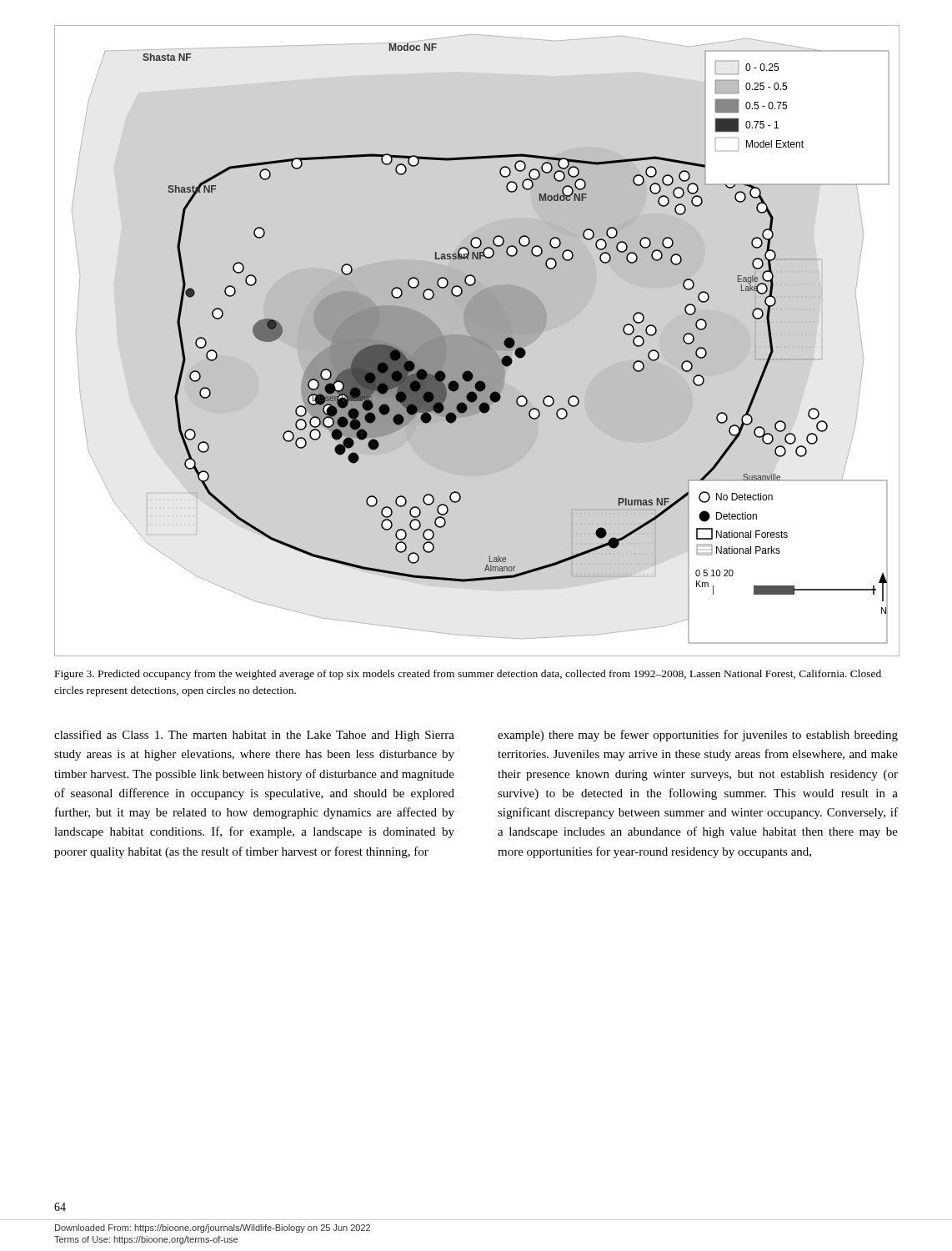Locate the caption
The width and height of the screenshot is (952, 1251).
[x=468, y=682]
